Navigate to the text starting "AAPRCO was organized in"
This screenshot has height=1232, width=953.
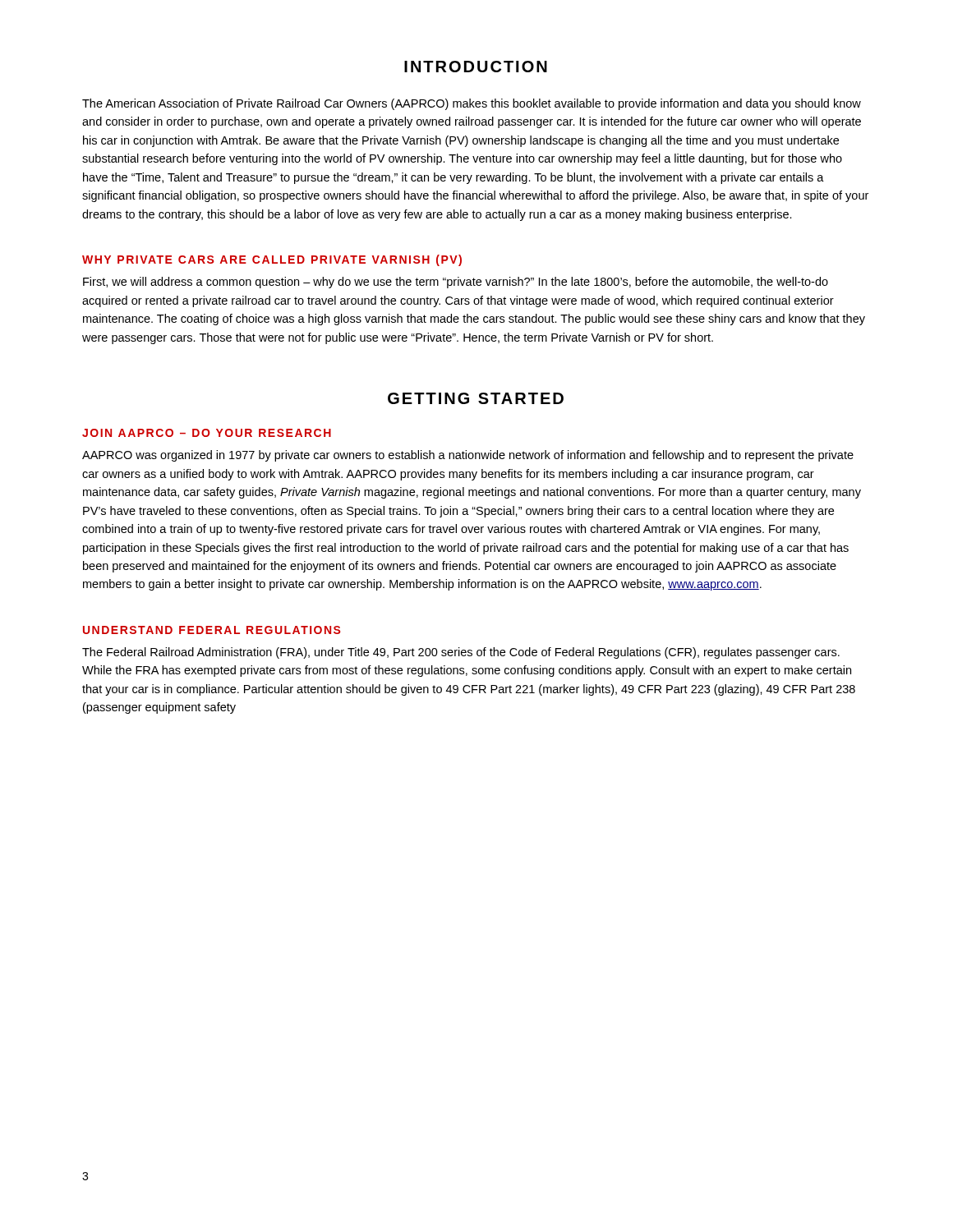(472, 520)
